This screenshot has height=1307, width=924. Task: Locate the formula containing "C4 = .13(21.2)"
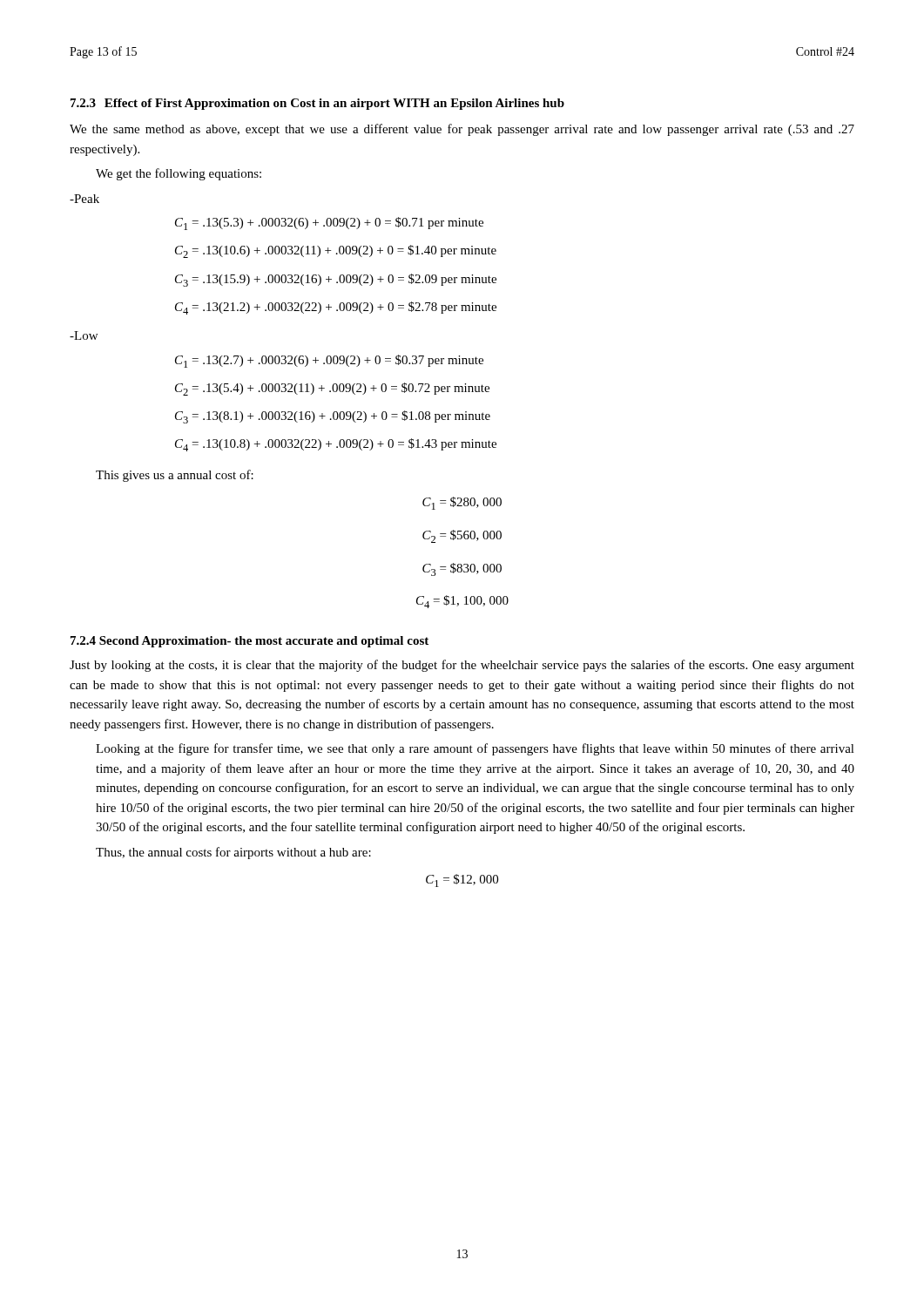(x=336, y=308)
